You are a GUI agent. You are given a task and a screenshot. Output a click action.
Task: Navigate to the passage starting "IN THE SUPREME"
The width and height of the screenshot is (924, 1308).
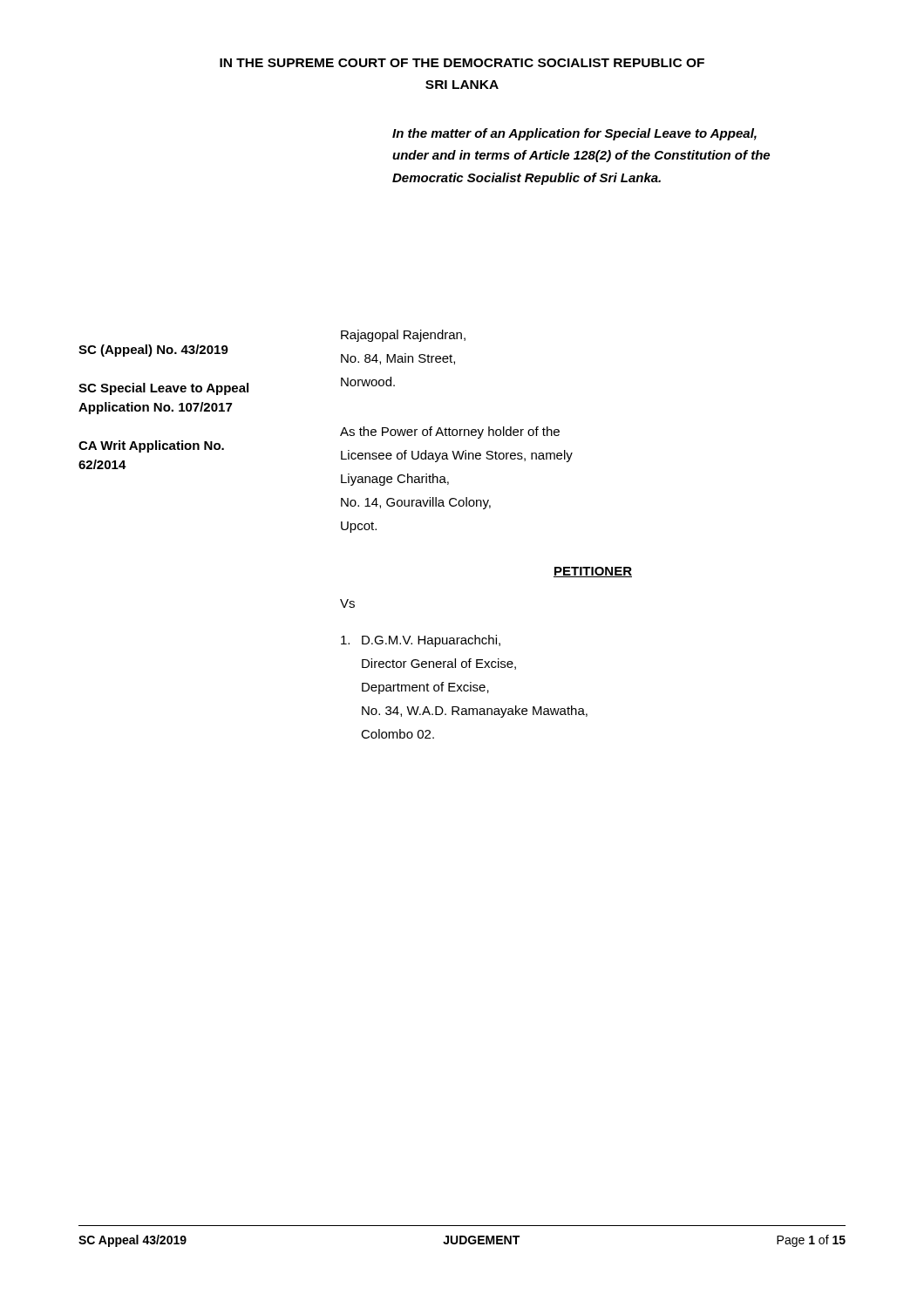click(462, 73)
